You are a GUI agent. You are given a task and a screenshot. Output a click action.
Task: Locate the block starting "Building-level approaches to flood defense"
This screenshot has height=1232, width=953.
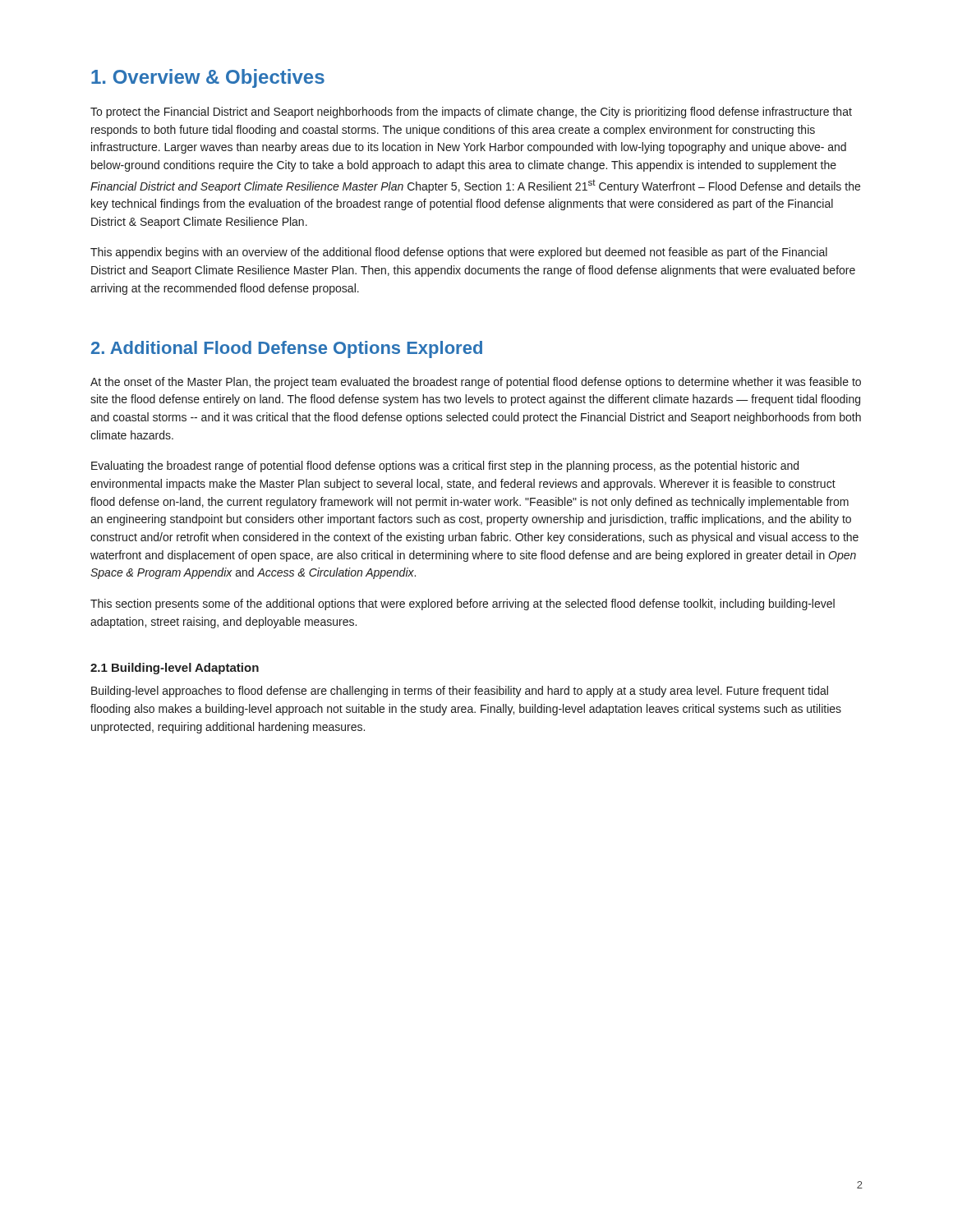click(476, 710)
